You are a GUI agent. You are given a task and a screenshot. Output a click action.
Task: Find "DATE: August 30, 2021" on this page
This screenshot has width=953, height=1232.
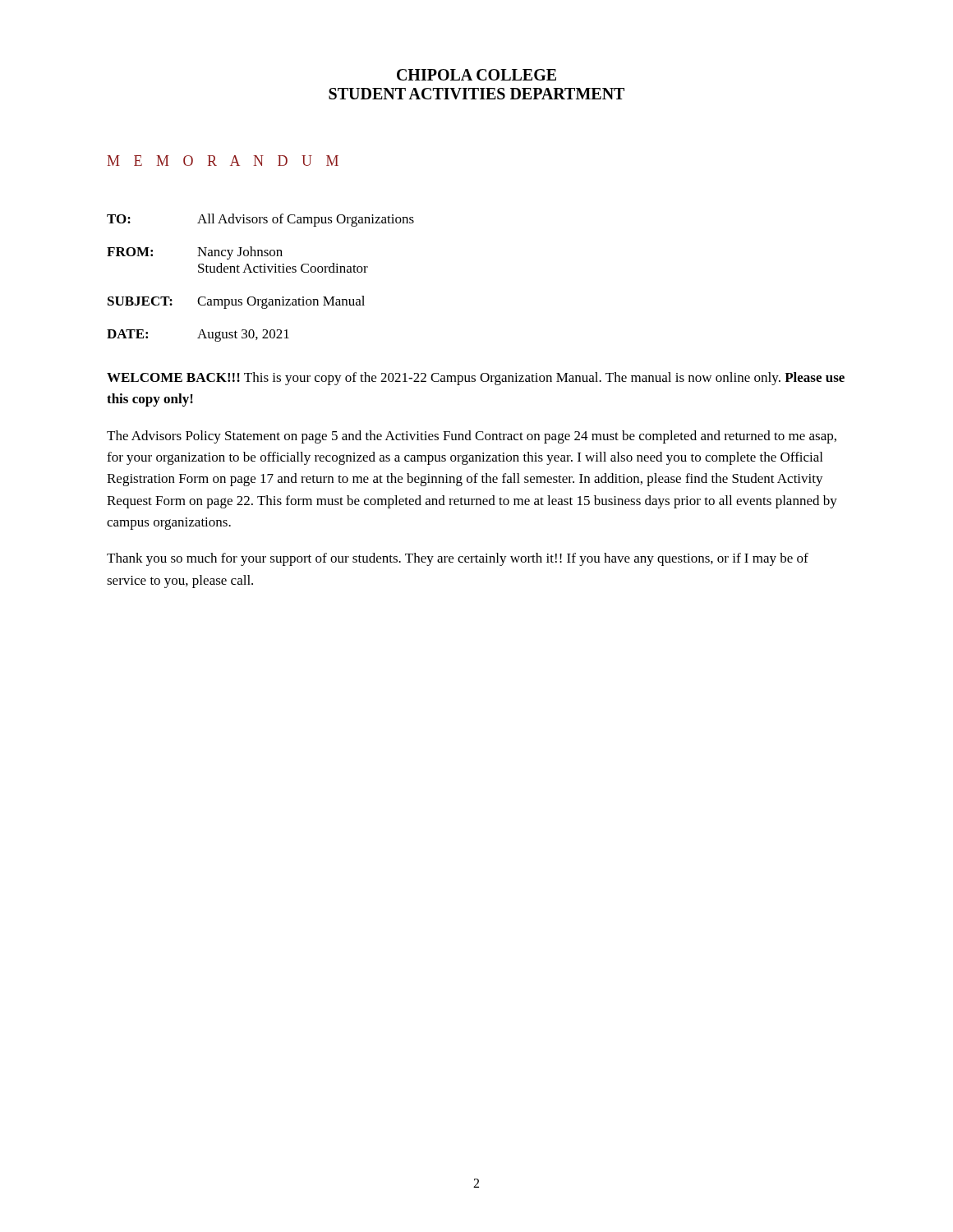pos(198,336)
